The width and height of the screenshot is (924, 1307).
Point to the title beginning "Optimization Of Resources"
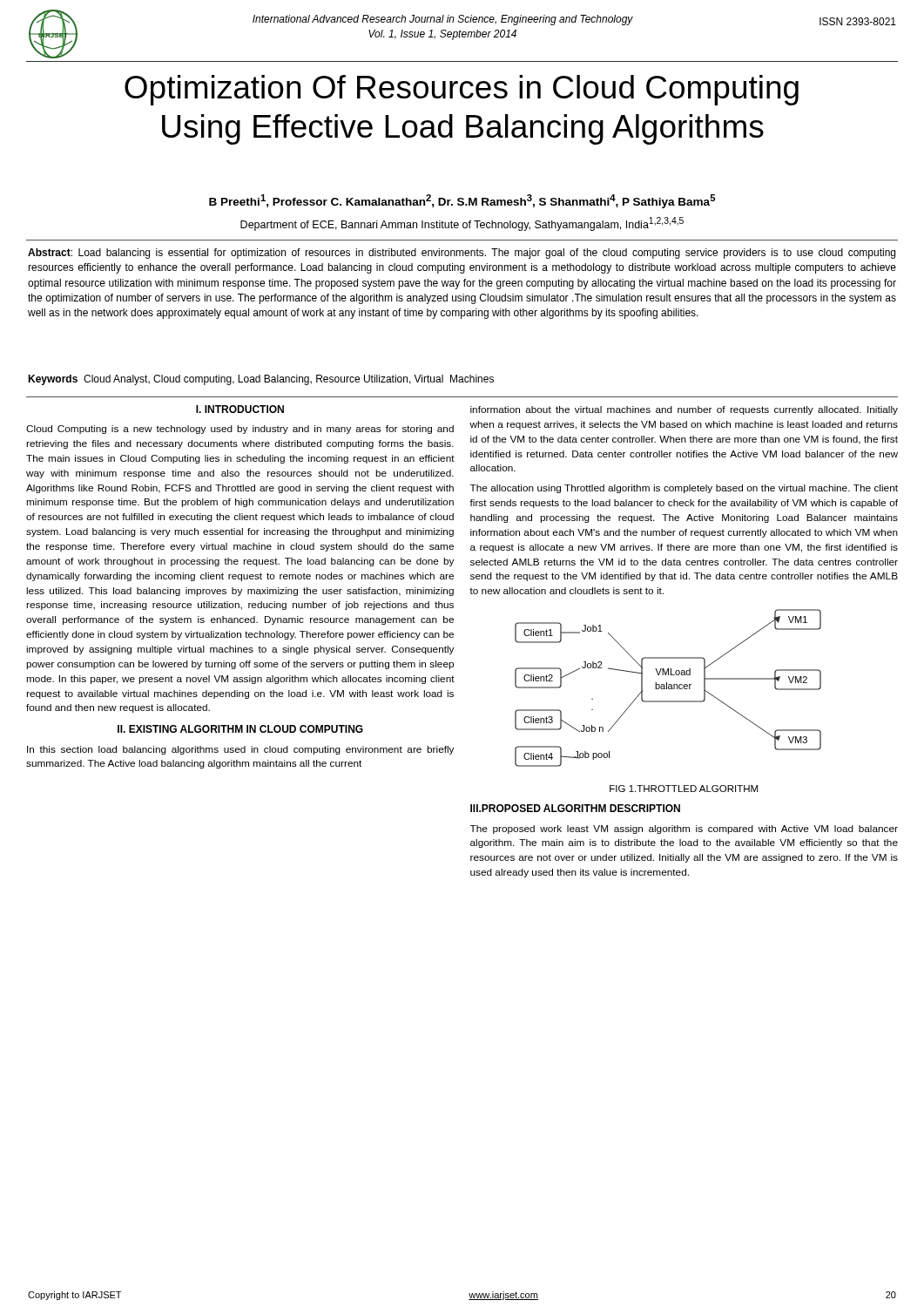[462, 107]
